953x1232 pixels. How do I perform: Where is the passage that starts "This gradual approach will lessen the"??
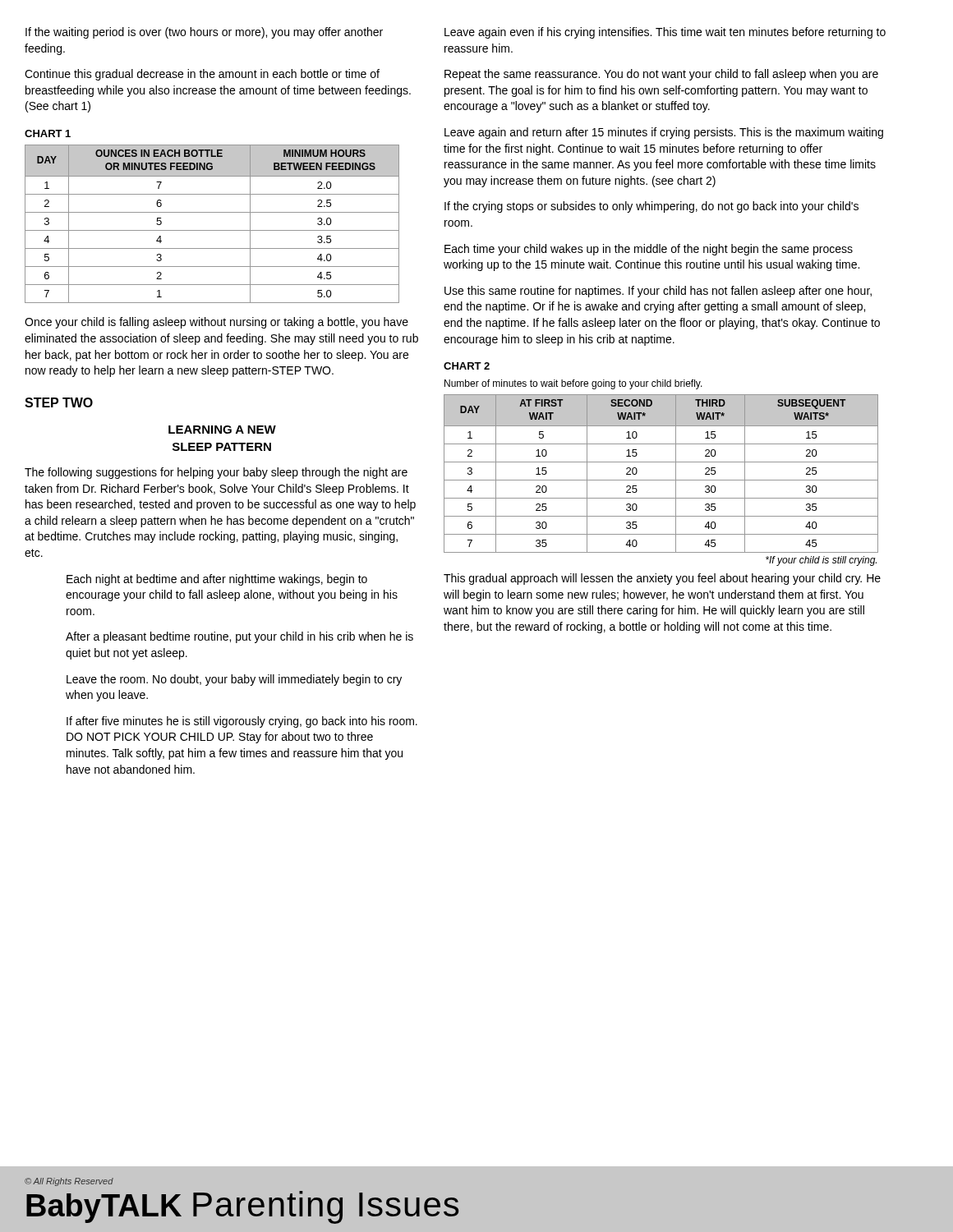pyautogui.click(x=665, y=603)
